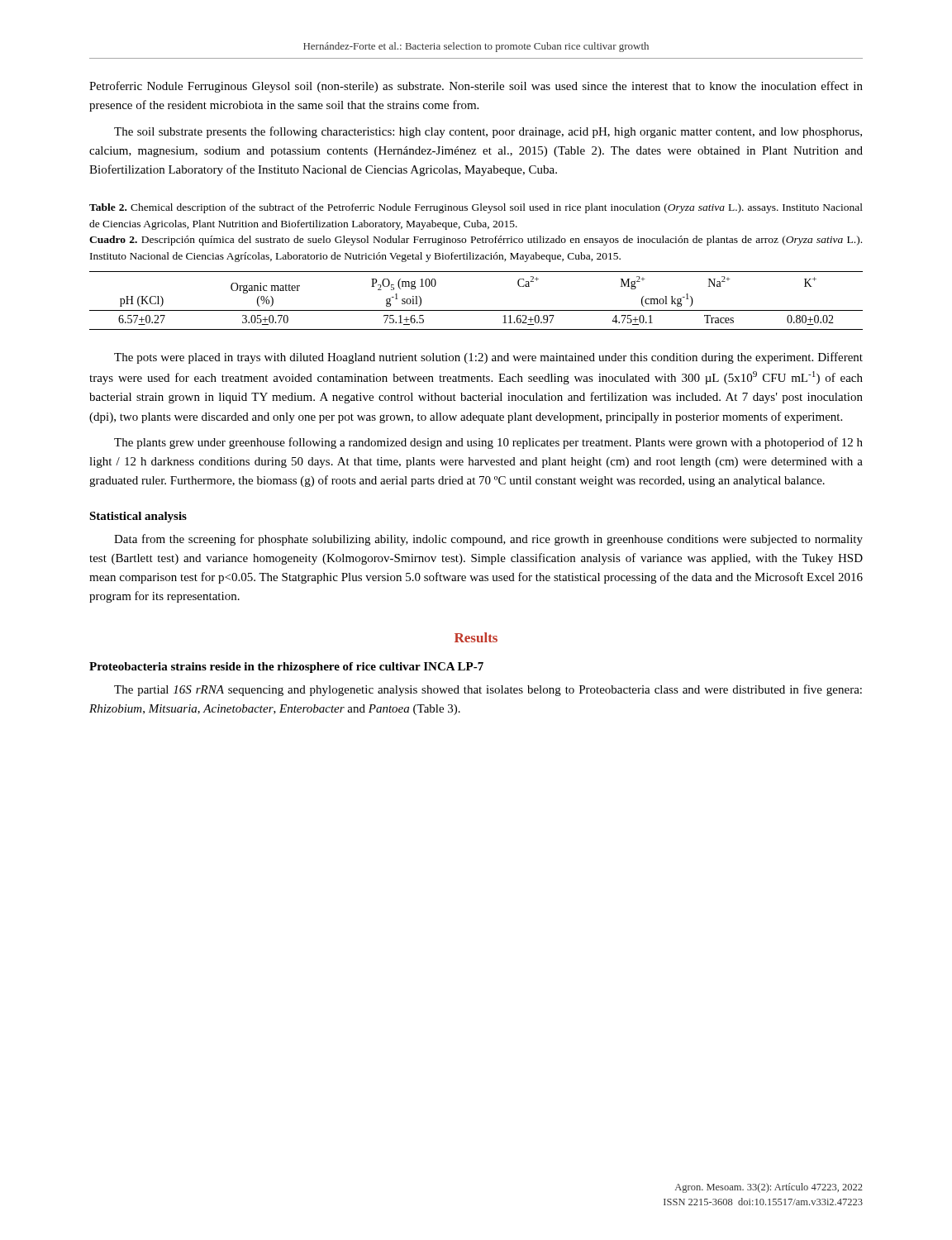Find the block on this page that starts "The plants grew under greenhouse following"
Viewport: 952px width, 1240px height.
click(x=476, y=461)
